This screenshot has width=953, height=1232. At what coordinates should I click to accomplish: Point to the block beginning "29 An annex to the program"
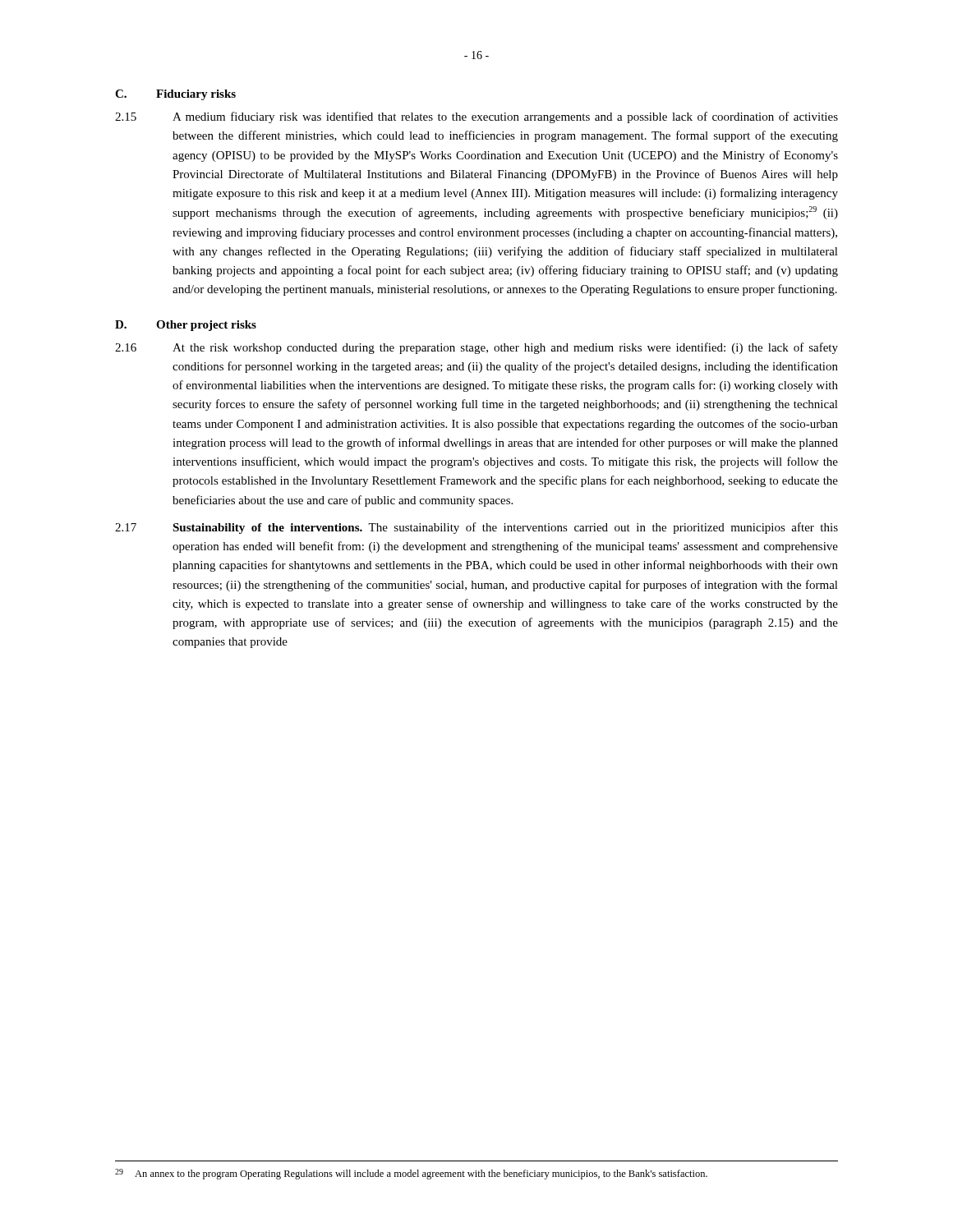[476, 1174]
